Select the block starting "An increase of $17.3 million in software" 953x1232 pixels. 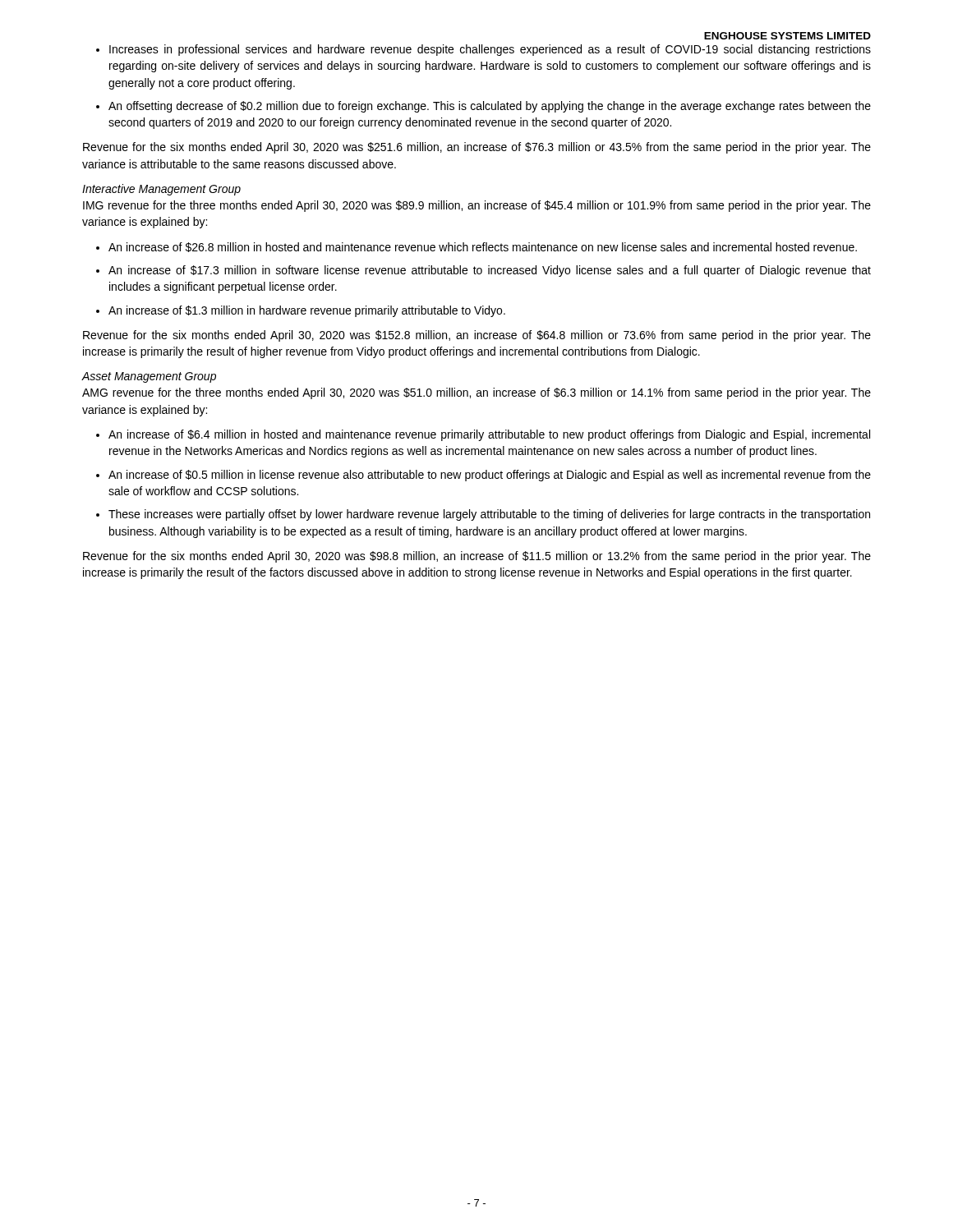tap(490, 279)
